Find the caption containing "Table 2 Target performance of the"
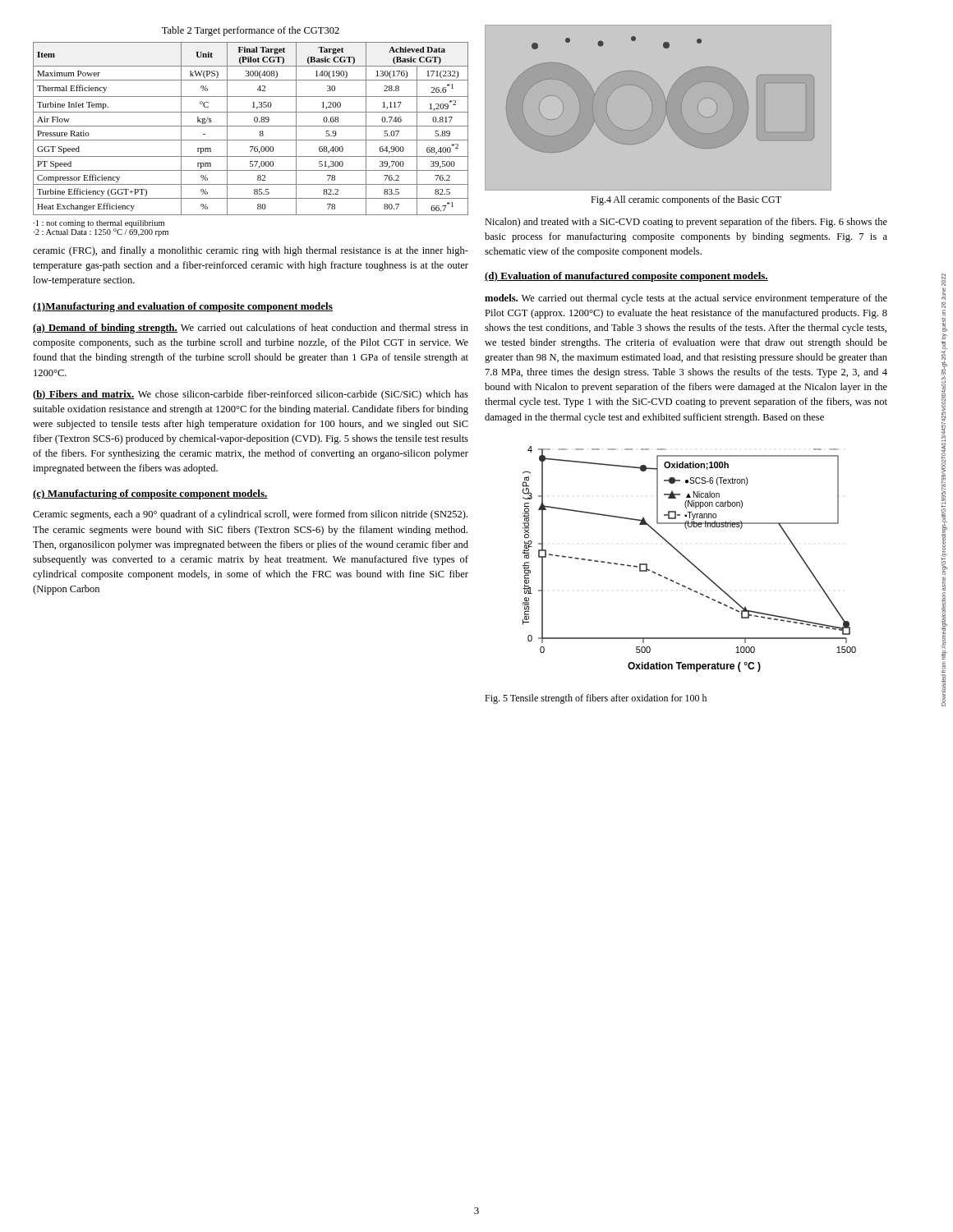953x1232 pixels. click(x=251, y=30)
